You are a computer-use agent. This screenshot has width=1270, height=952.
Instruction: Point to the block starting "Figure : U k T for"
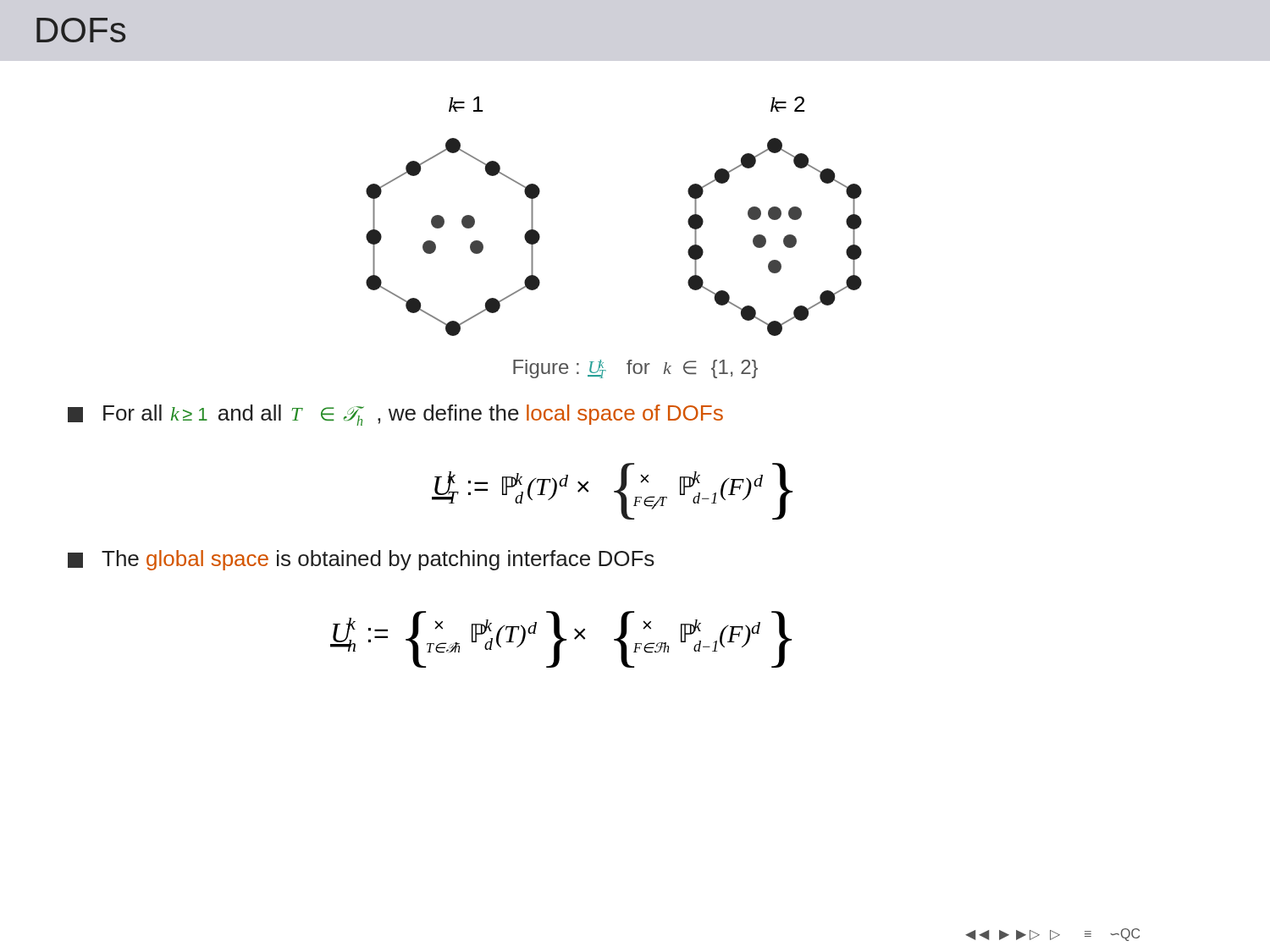[x=635, y=368]
